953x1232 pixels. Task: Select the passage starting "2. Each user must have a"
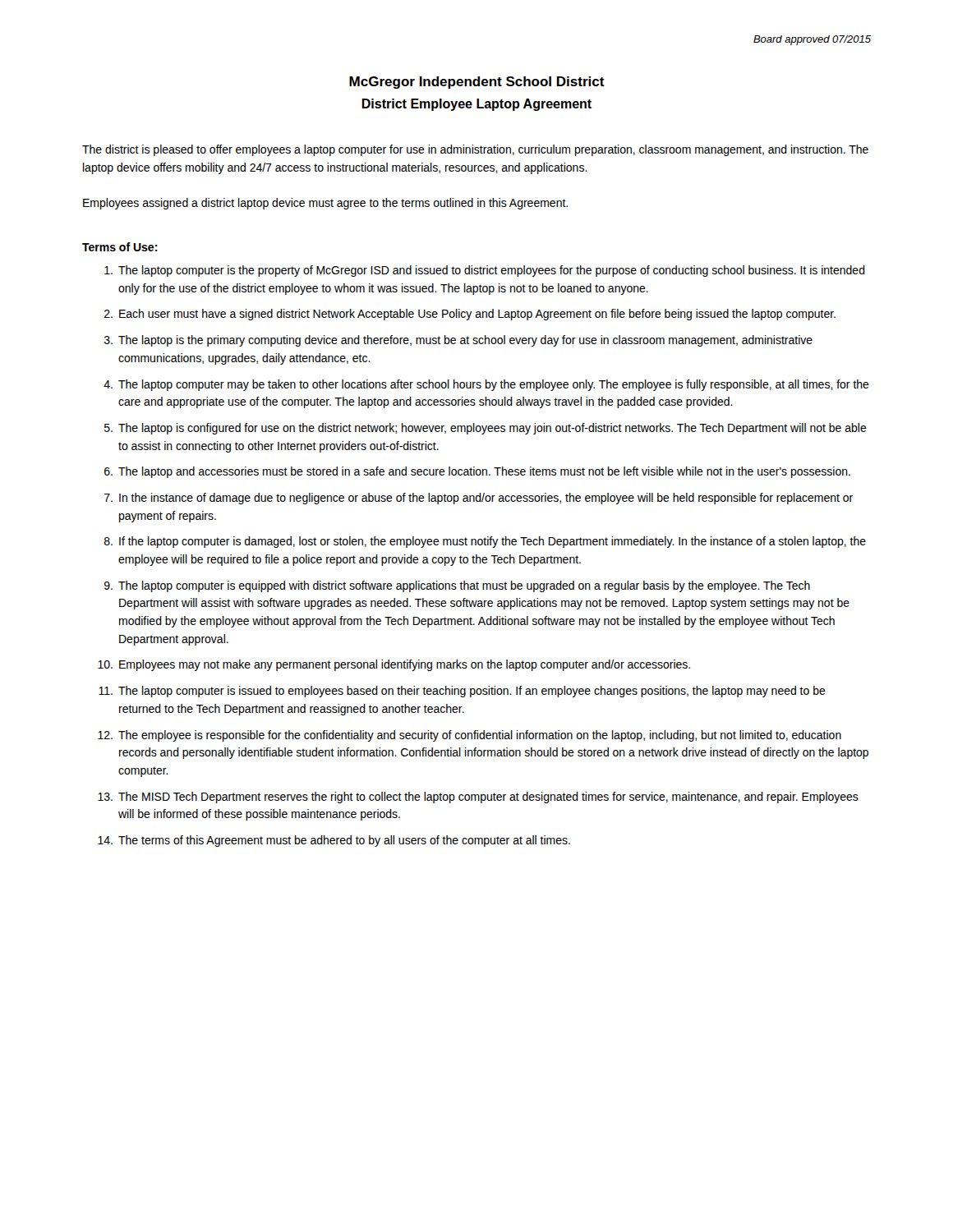coord(476,315)
